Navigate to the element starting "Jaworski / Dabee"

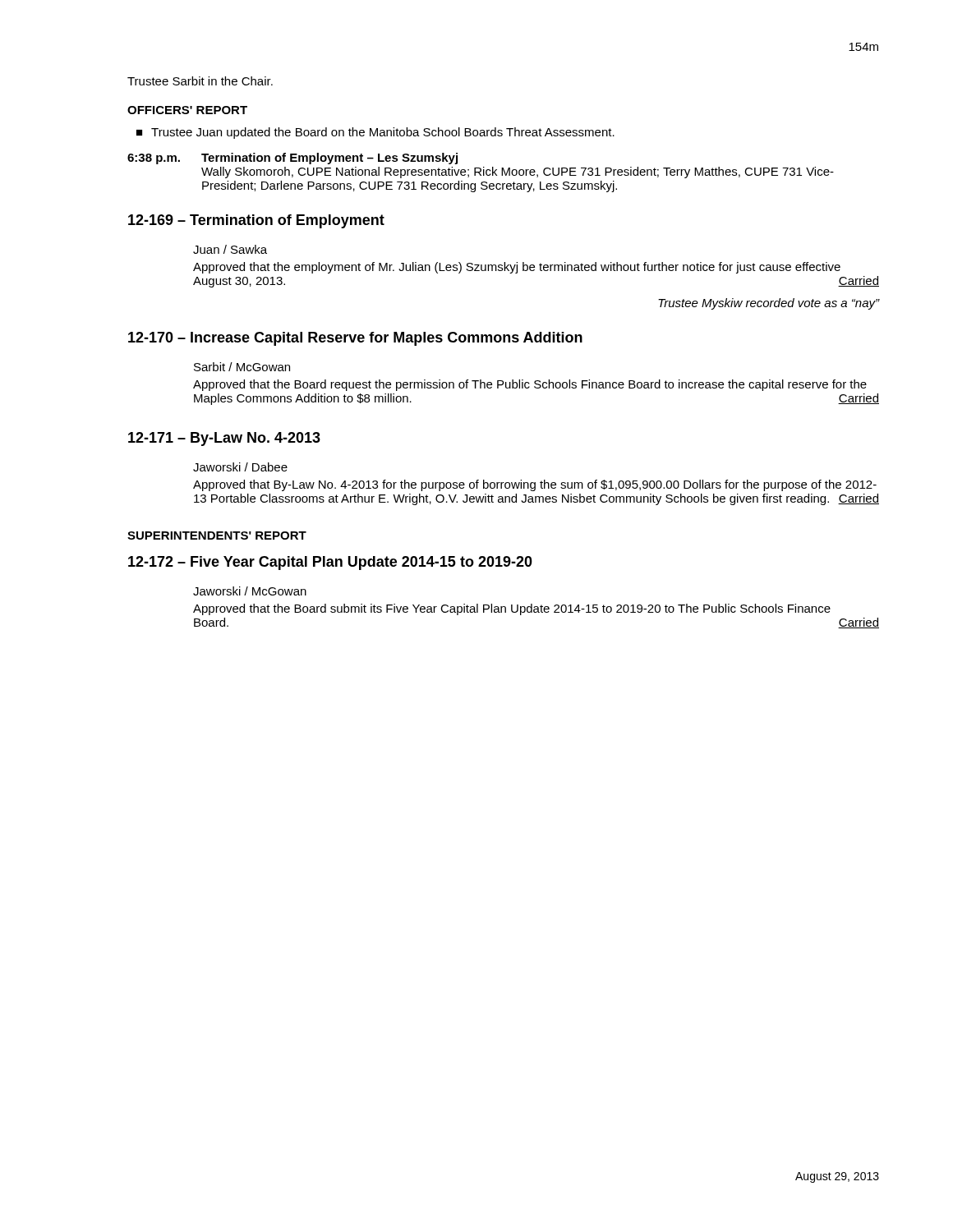(240, 467)
